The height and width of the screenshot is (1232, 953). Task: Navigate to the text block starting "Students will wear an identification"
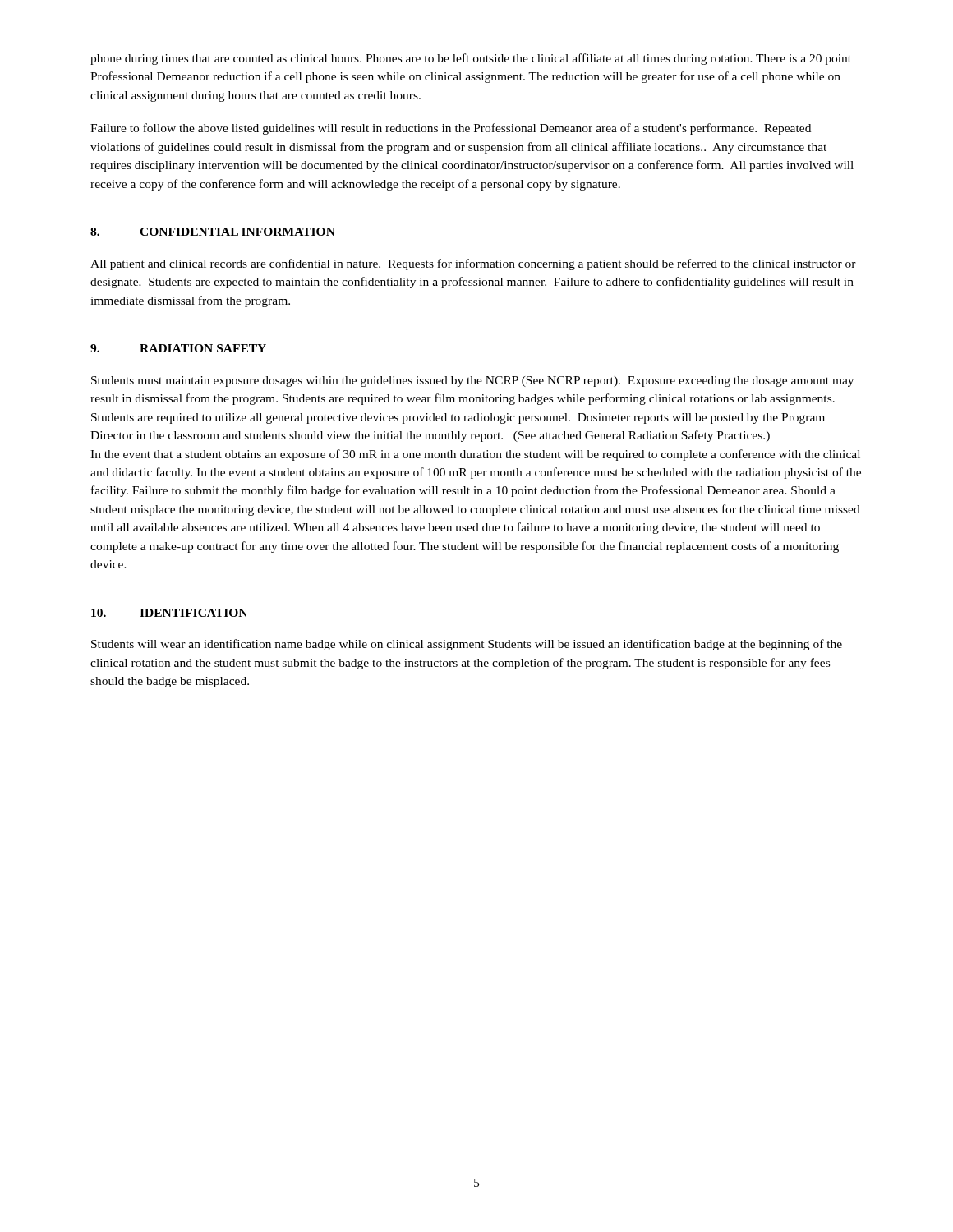point(466,662)
